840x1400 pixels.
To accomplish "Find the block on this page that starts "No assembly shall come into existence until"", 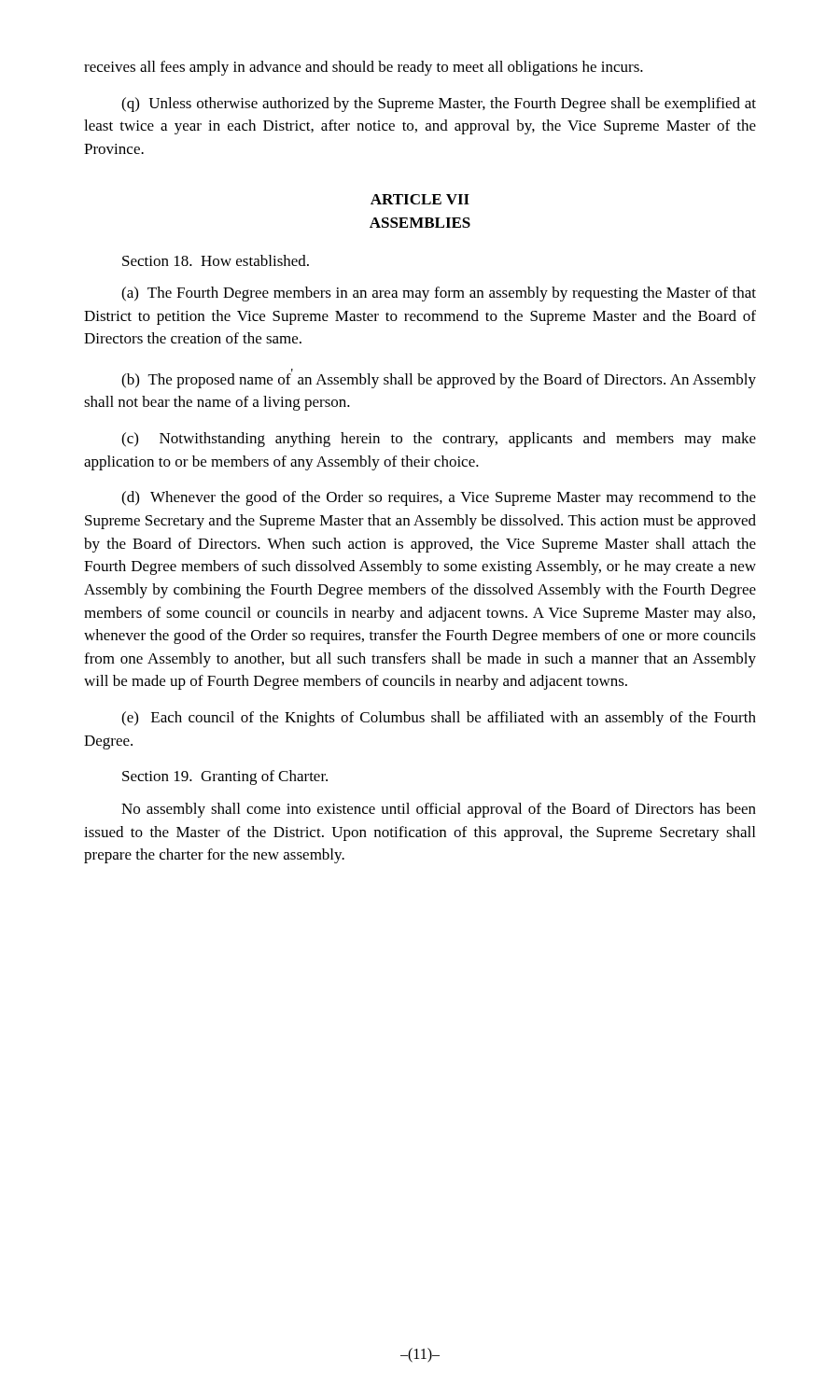I will (x=420, y=832).
